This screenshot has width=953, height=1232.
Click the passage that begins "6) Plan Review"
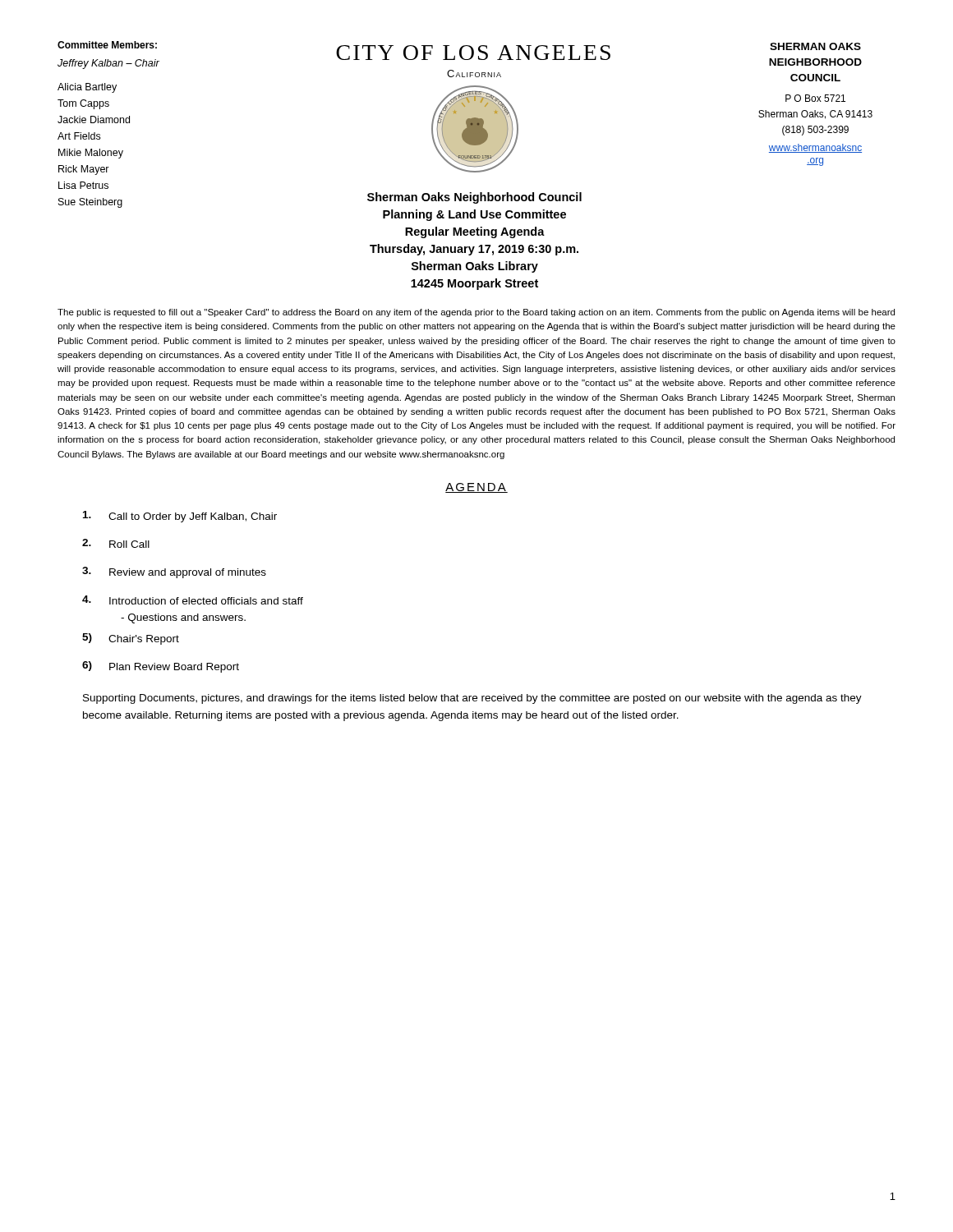click(161, 667)
